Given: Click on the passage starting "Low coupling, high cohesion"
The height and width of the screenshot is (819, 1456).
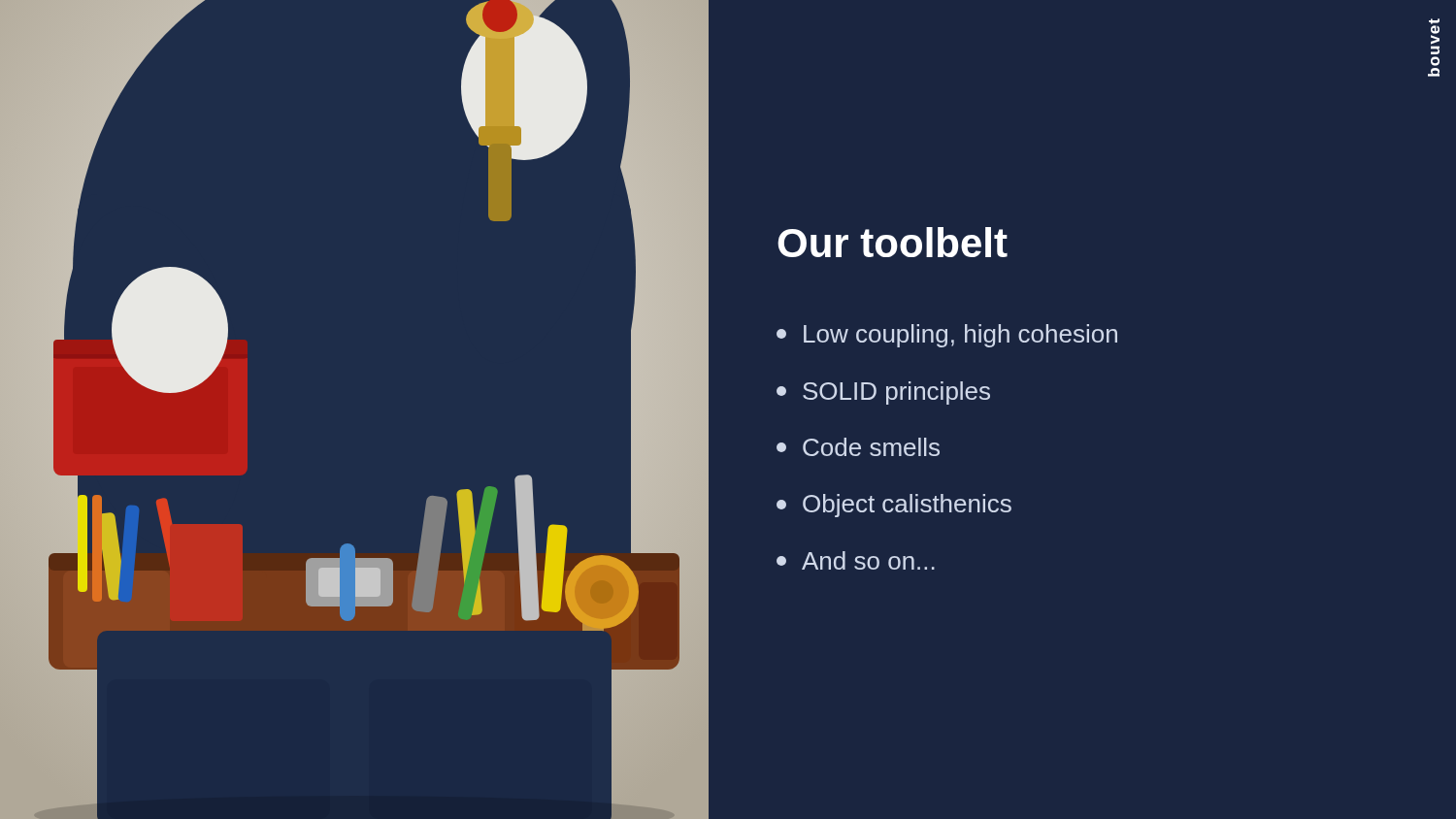Looking at the screenshot, I should coord(948,334).
